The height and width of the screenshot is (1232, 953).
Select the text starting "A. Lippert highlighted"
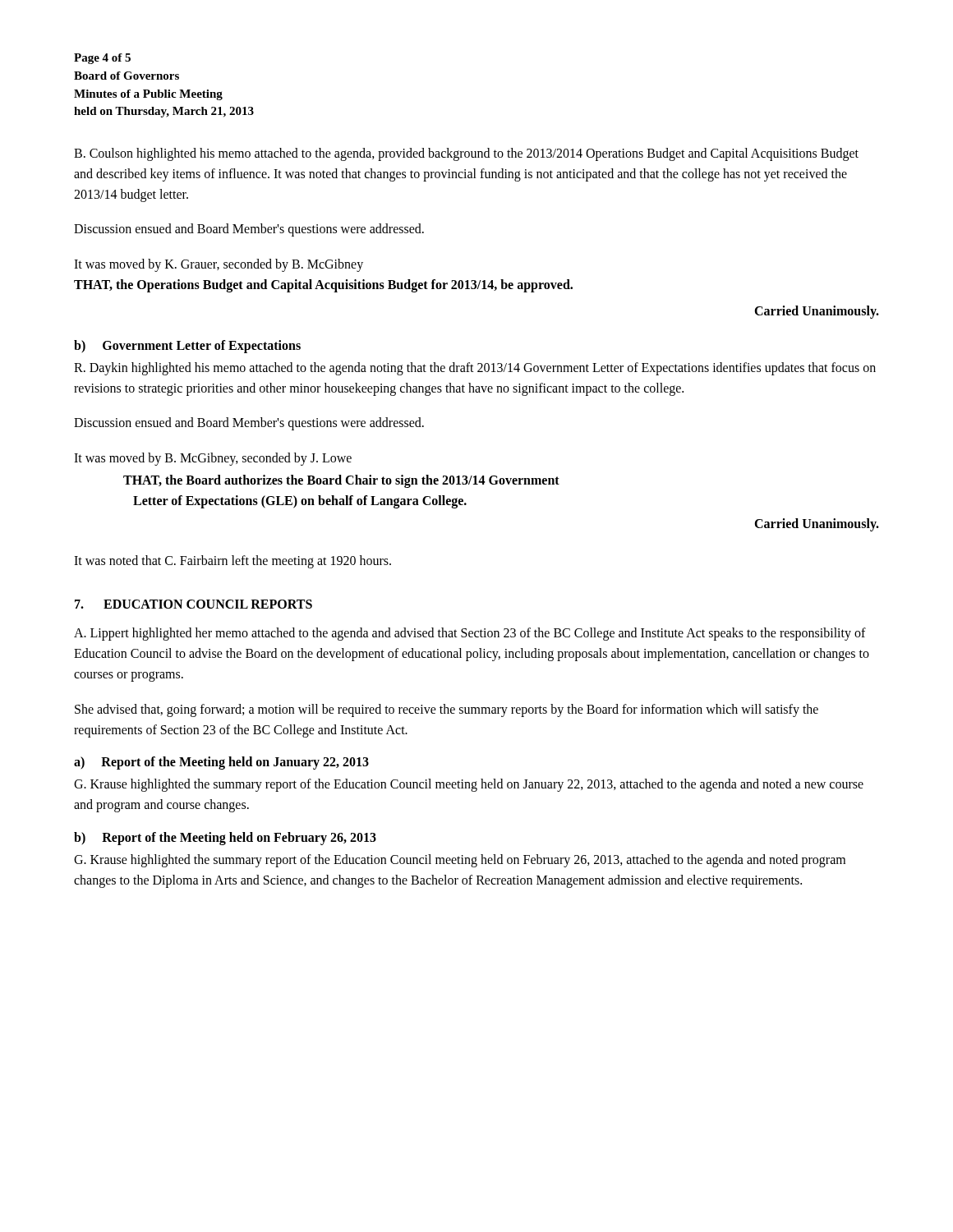coord(472,653)
